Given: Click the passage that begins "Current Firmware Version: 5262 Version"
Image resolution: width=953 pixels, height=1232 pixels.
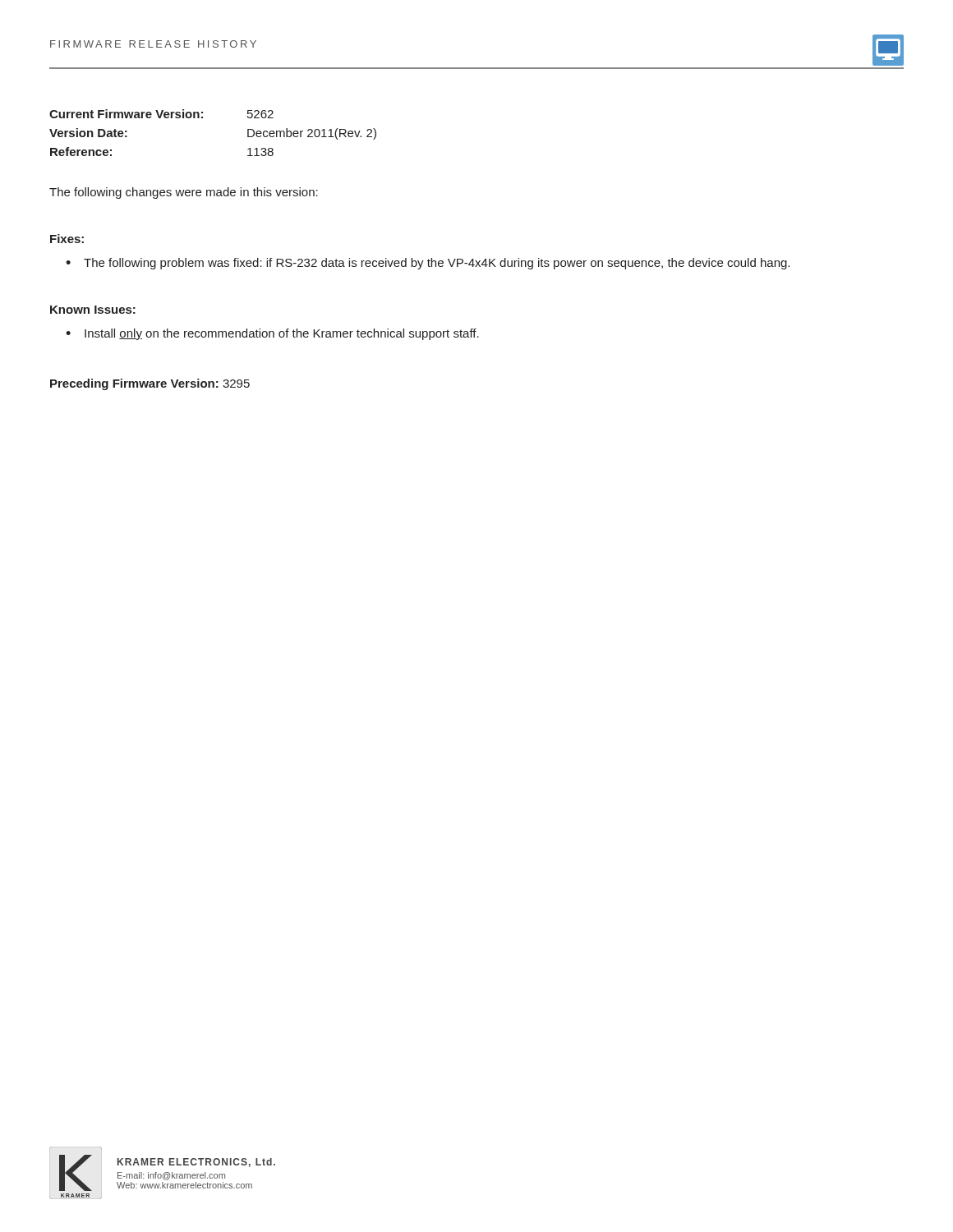Looking at the screenshot, I should pyautogui.click(x=161, y=114).
